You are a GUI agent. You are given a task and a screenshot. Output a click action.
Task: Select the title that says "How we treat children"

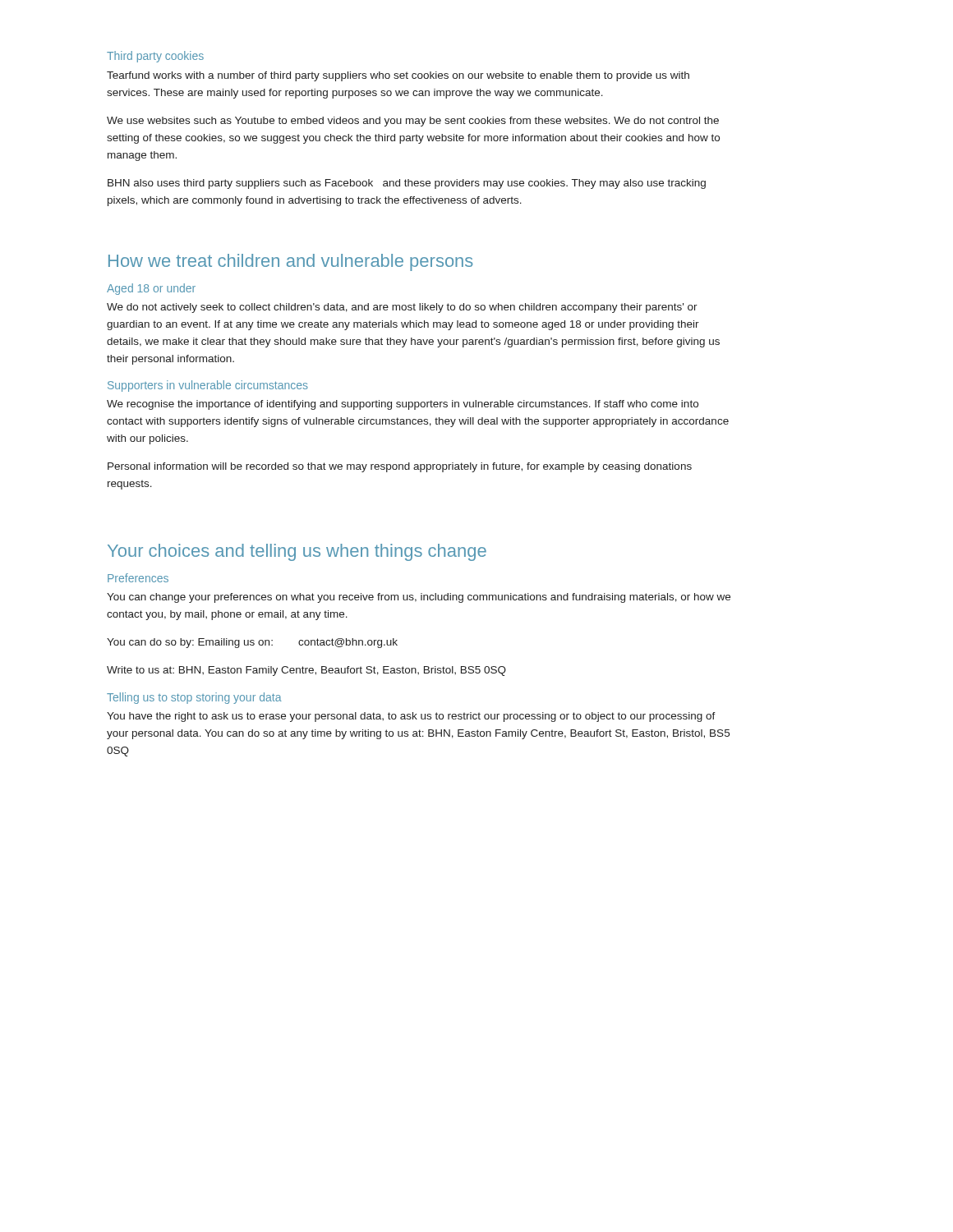click(290, 261)
